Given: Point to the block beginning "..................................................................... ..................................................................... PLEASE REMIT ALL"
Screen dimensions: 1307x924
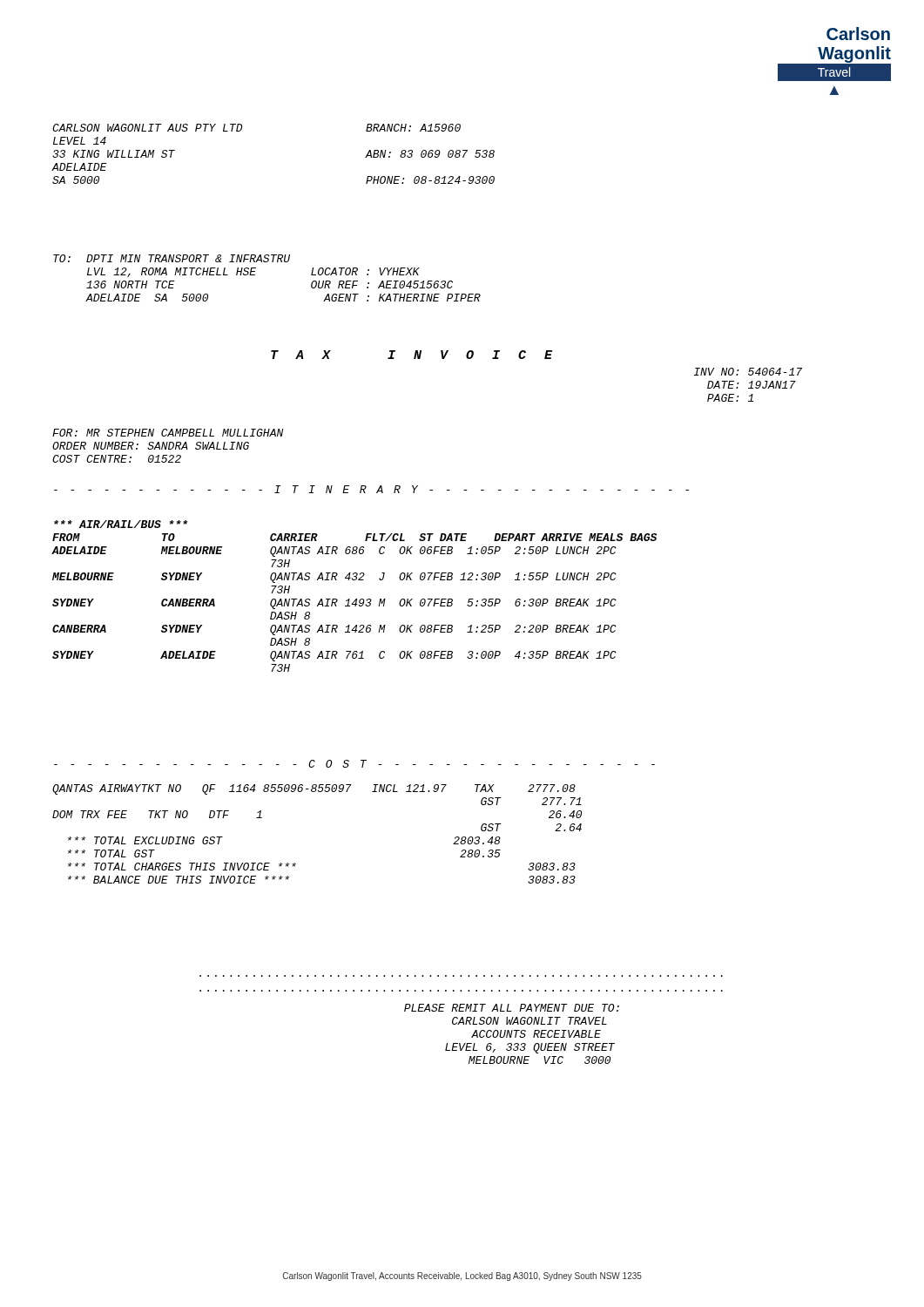Looking at the screenshot, I should (462, 1017).
